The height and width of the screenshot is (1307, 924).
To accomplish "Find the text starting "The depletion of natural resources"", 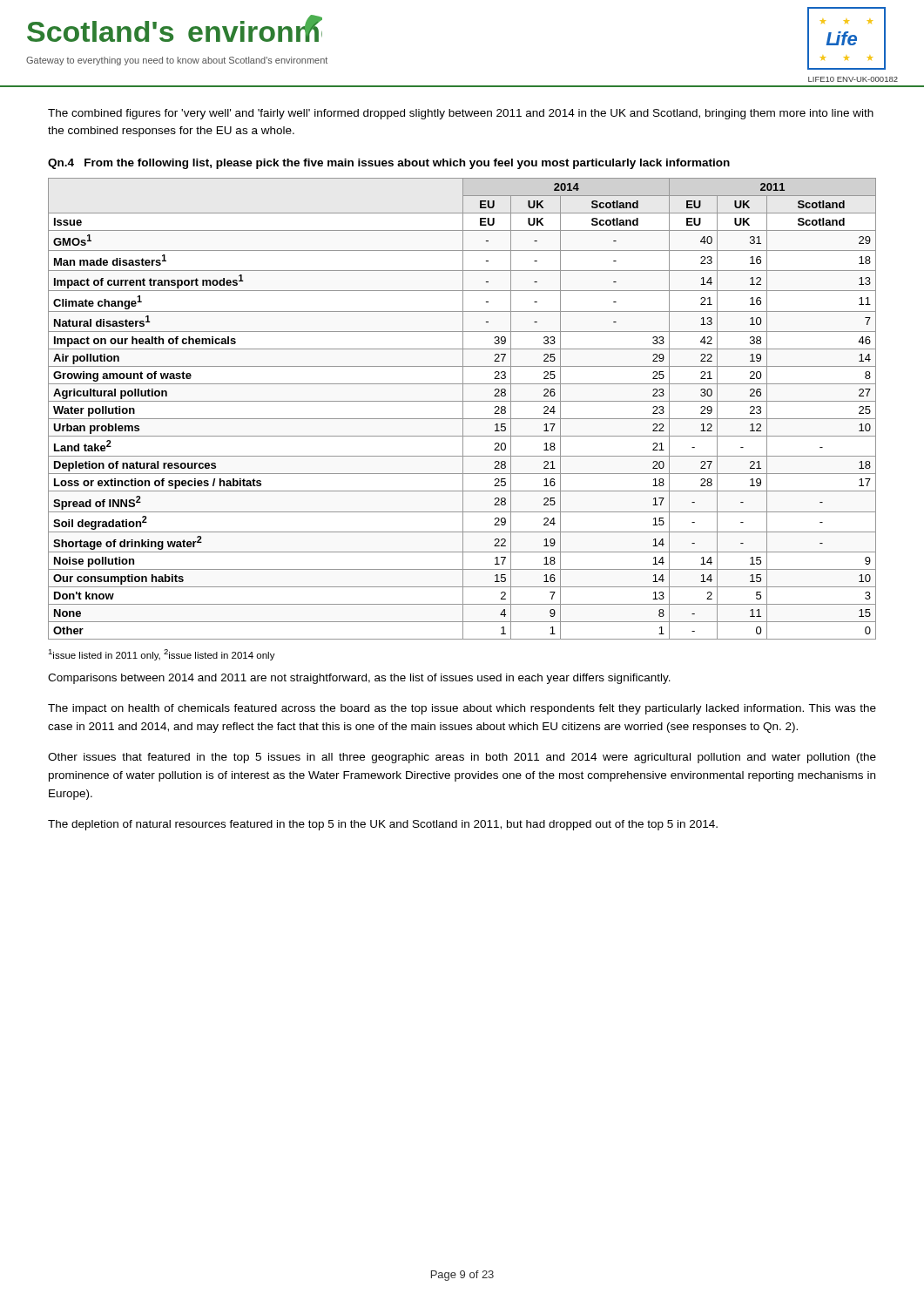I will [383, 824].
